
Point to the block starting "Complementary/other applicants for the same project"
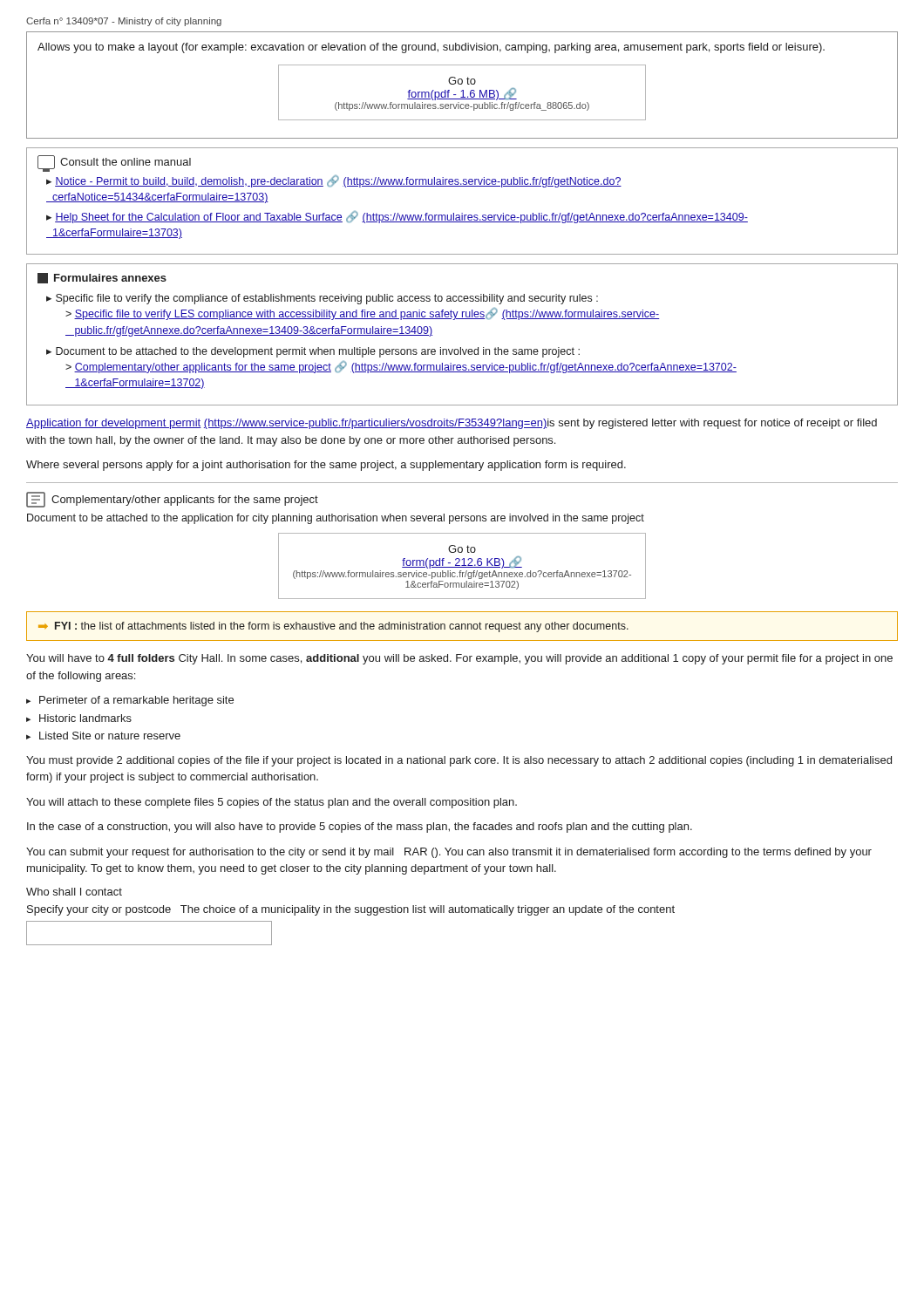(x=185, y=499)
